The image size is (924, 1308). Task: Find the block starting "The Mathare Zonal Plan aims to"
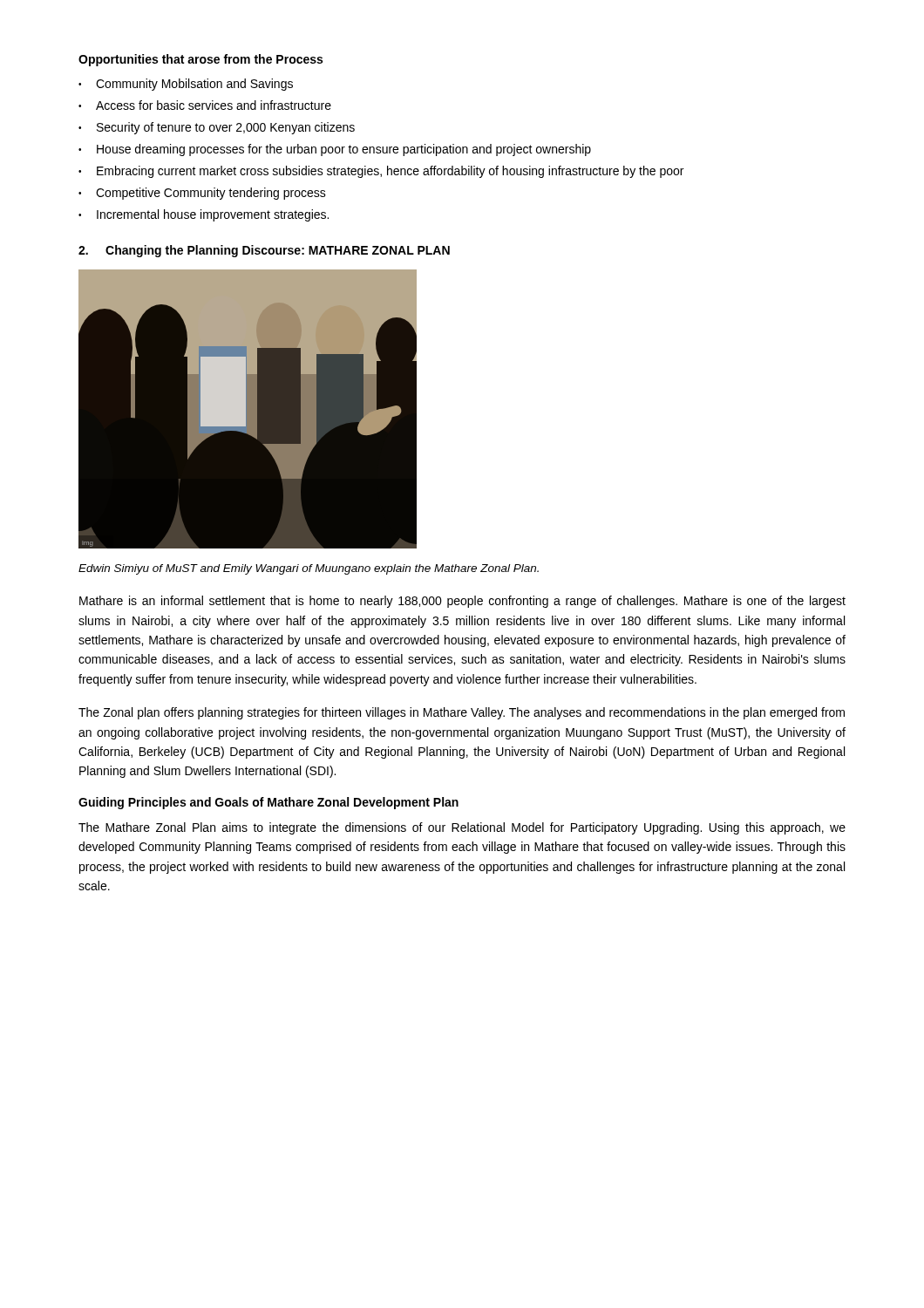click(x=462, y=857)
